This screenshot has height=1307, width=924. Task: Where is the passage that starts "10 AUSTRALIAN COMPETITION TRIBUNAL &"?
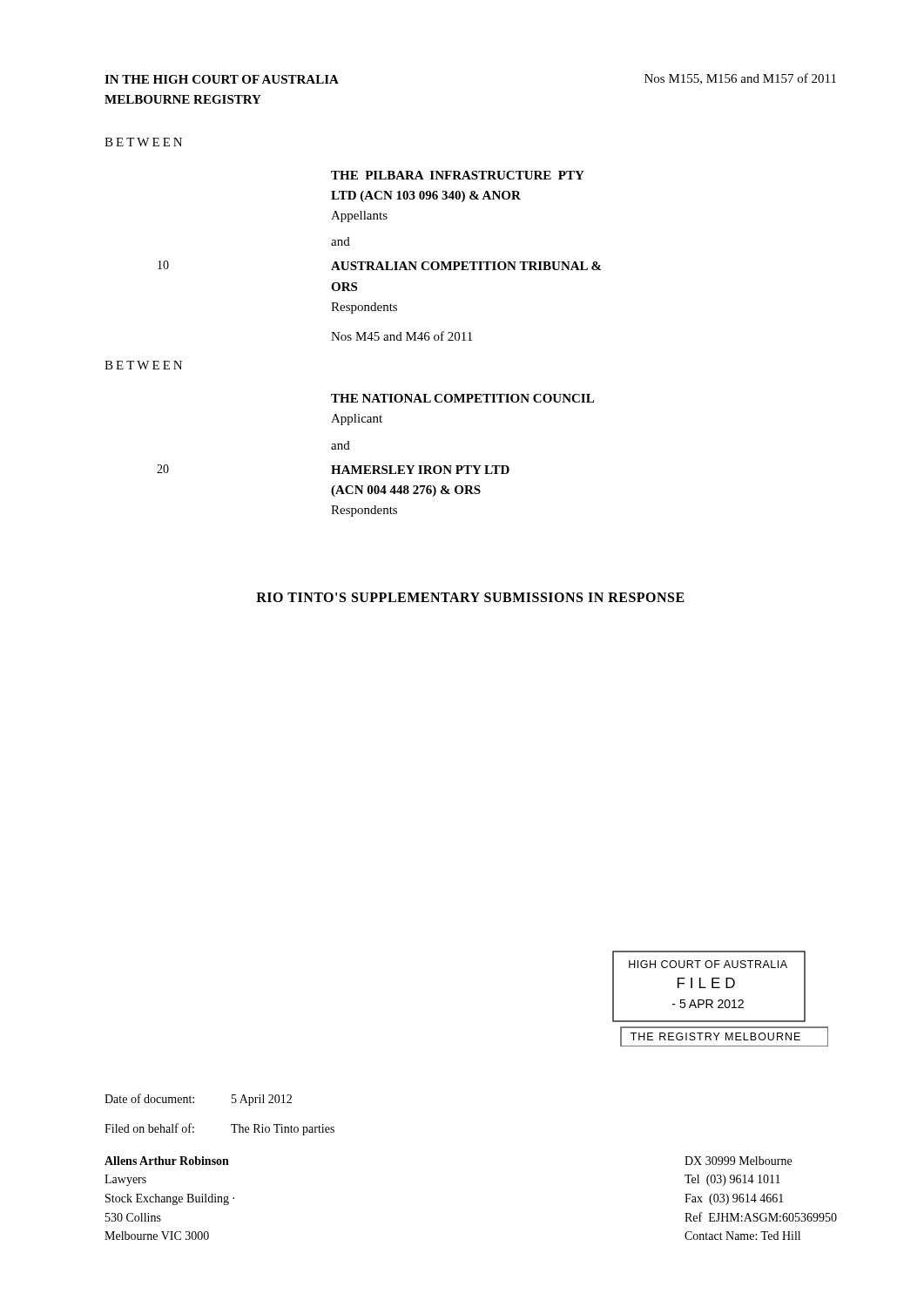(466, 266)
